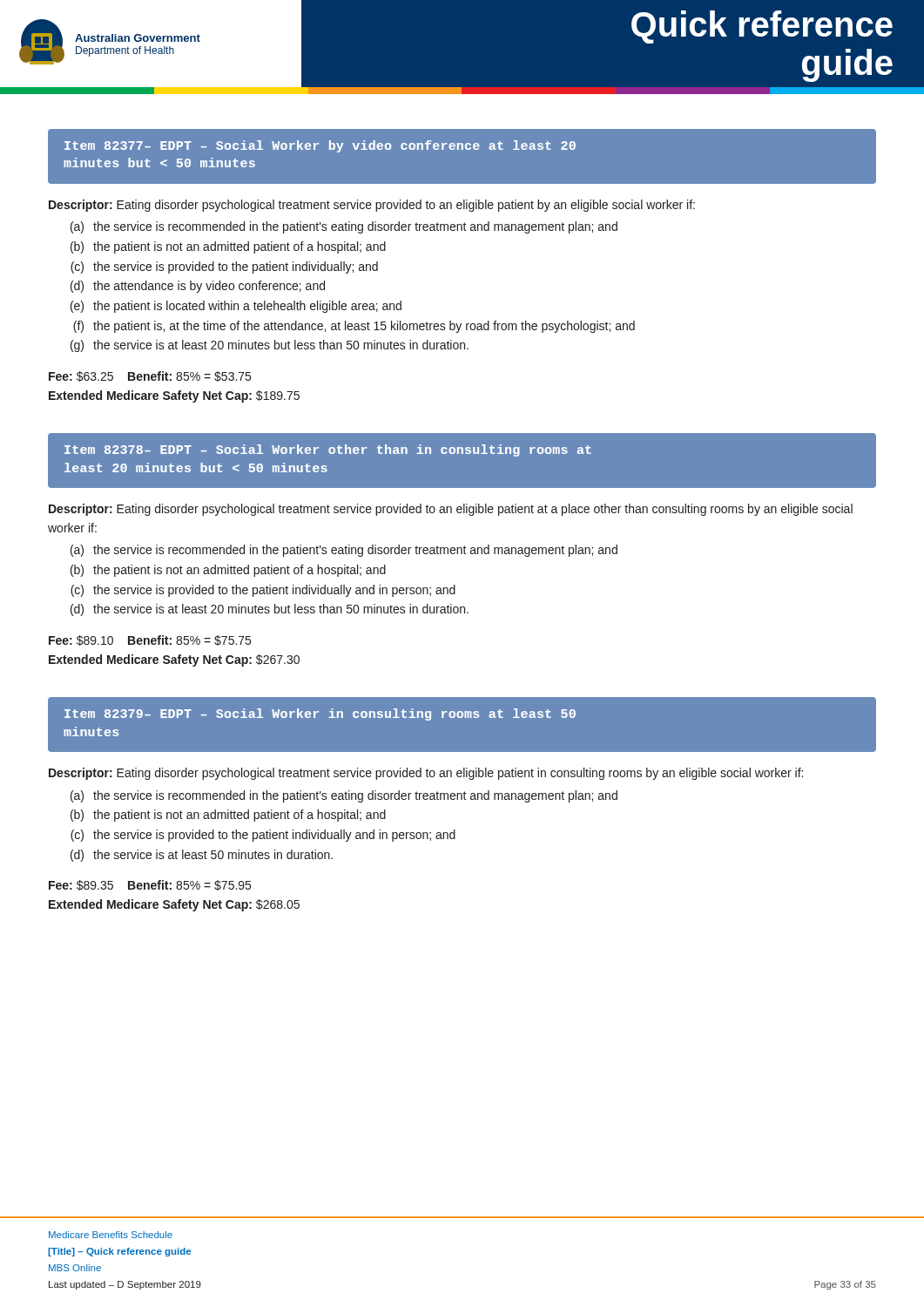Locate the section header with the text "Item 82377– EDPT"

click(x=462, y=156)
